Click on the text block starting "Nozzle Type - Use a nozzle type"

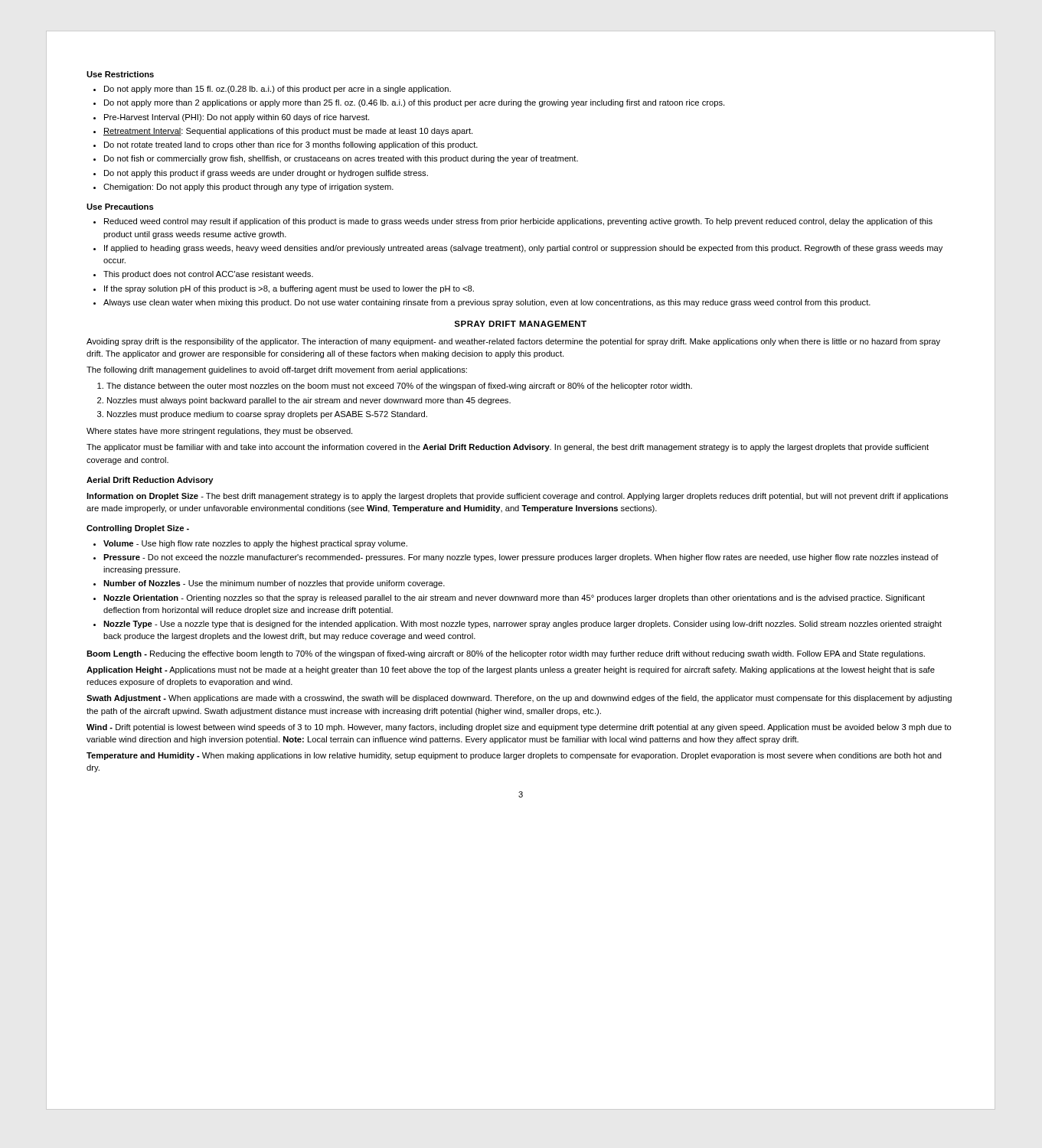click(x=522, y=630)
